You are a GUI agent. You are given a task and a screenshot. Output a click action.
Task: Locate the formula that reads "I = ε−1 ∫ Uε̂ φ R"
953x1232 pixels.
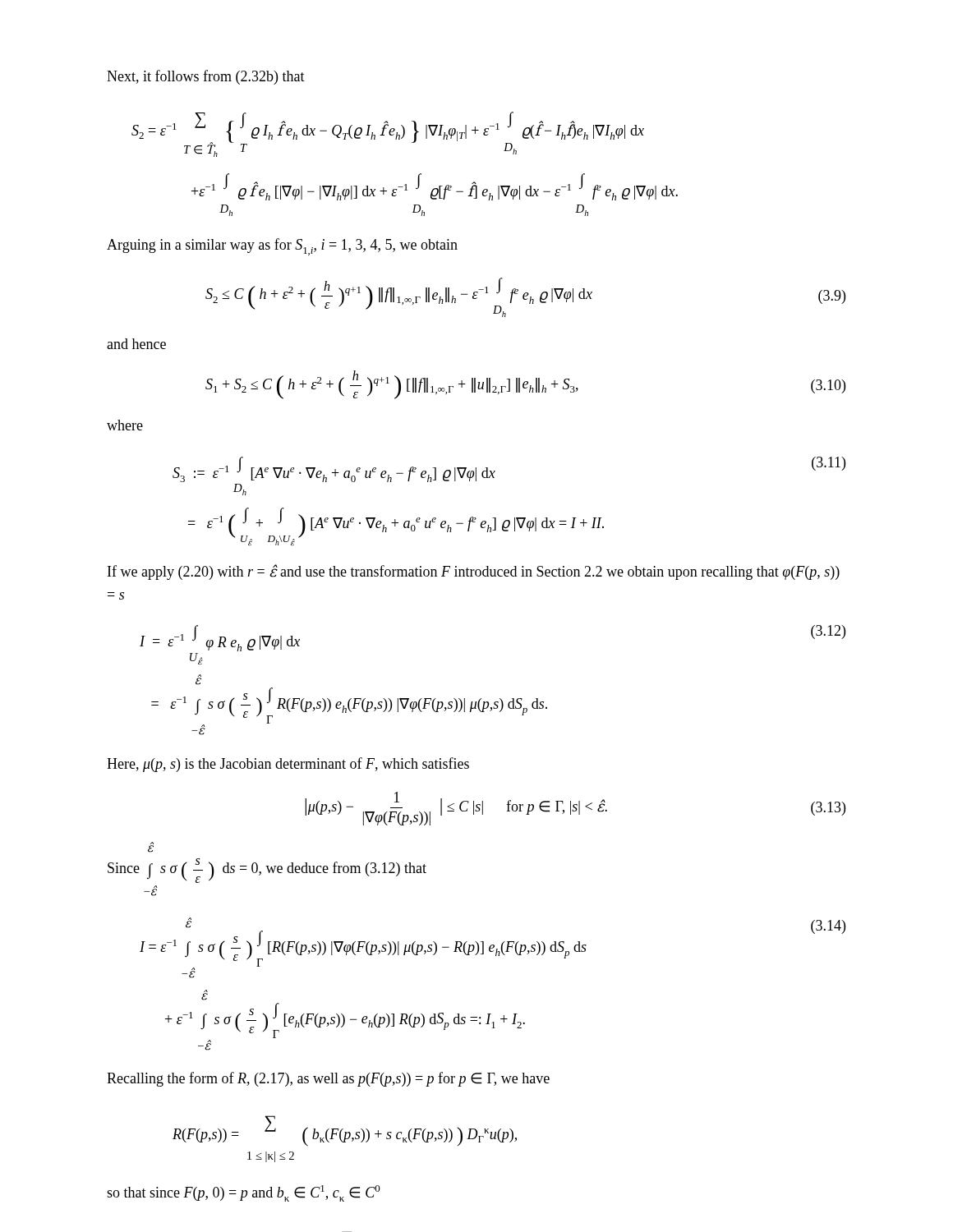[x=221, y=638]
